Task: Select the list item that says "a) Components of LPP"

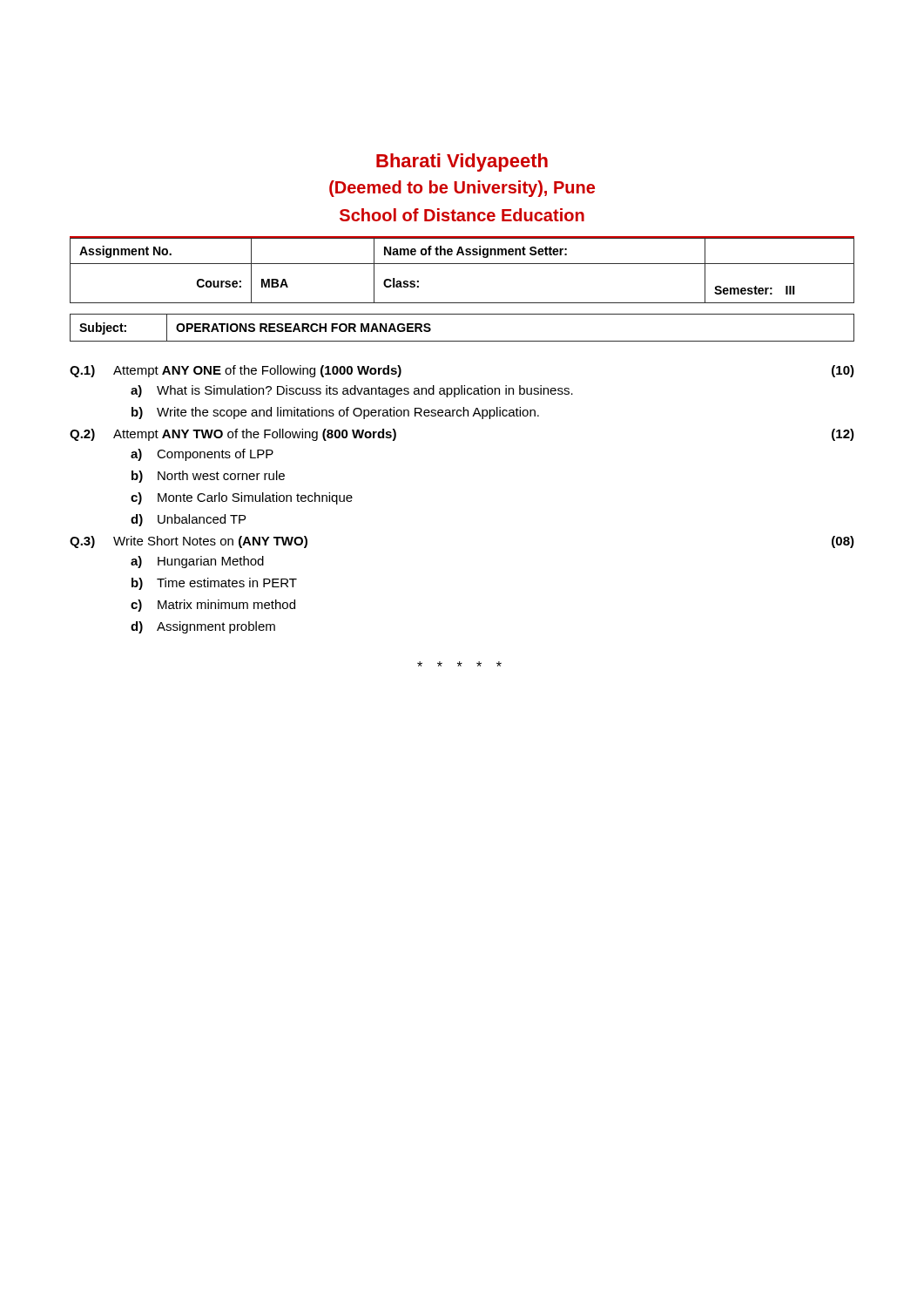Action: 202,455
